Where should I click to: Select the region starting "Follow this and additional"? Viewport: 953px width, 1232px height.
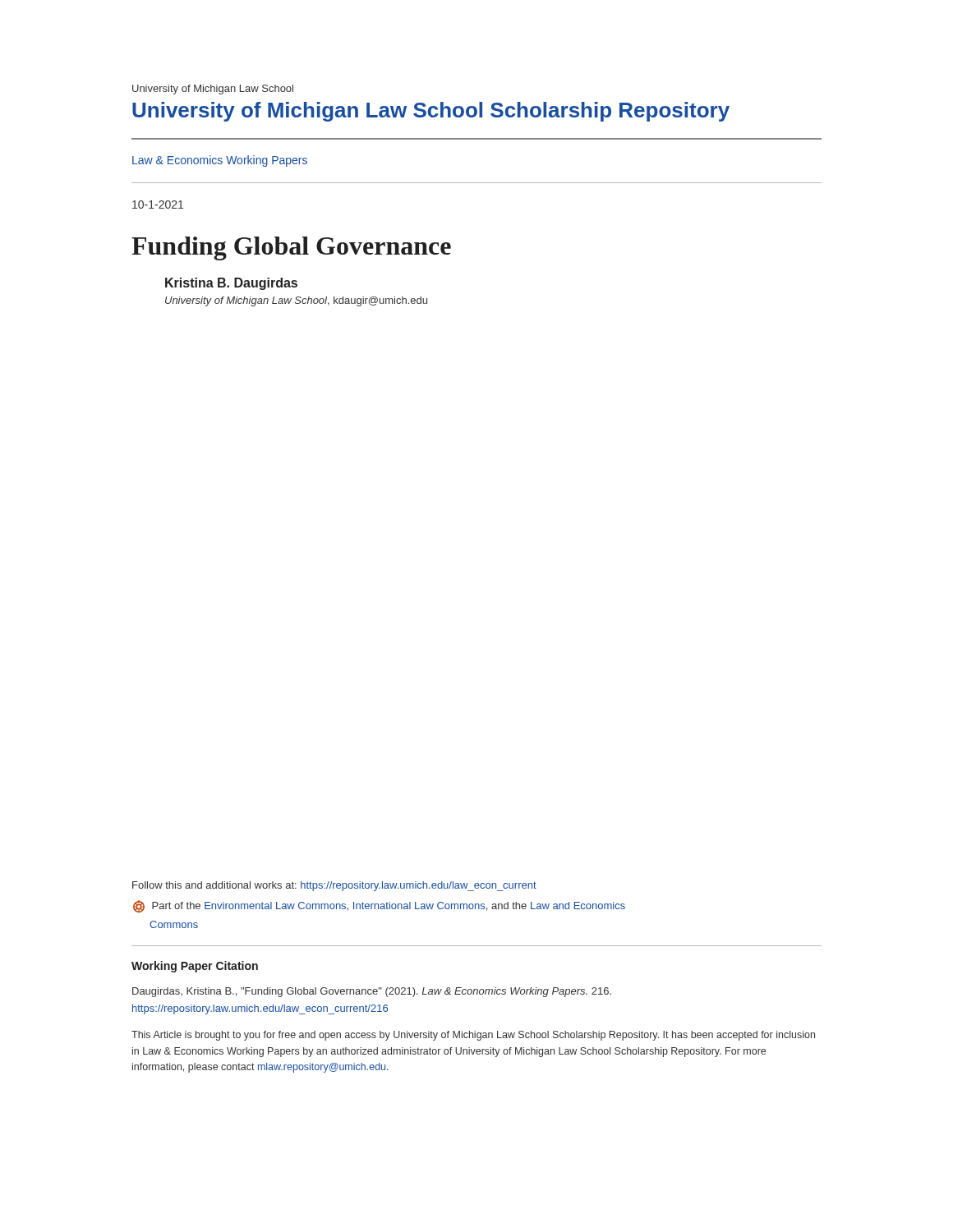click(x=334, y=885)
